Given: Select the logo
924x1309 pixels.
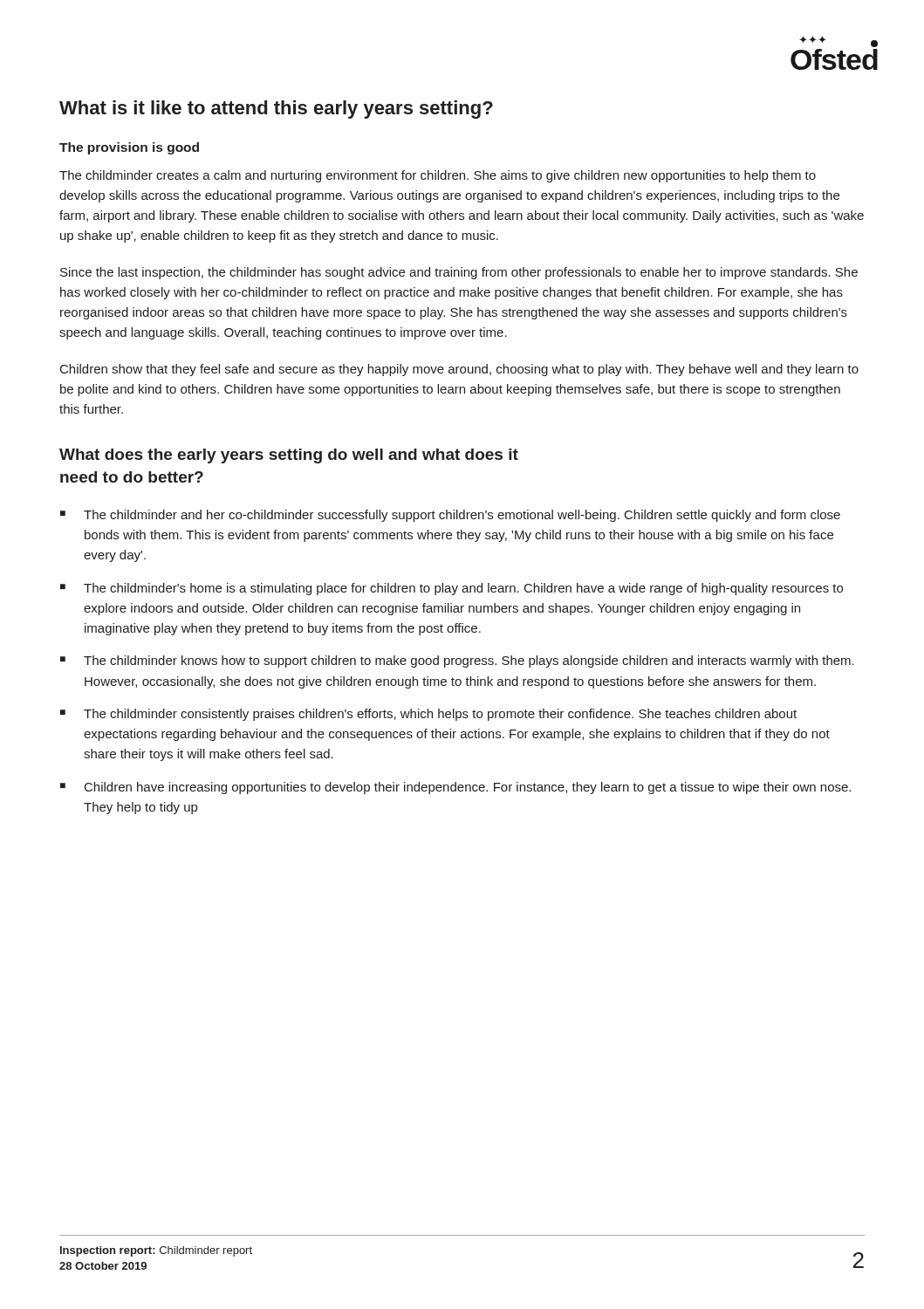Looking at the screenshot, I should point(835,56).
